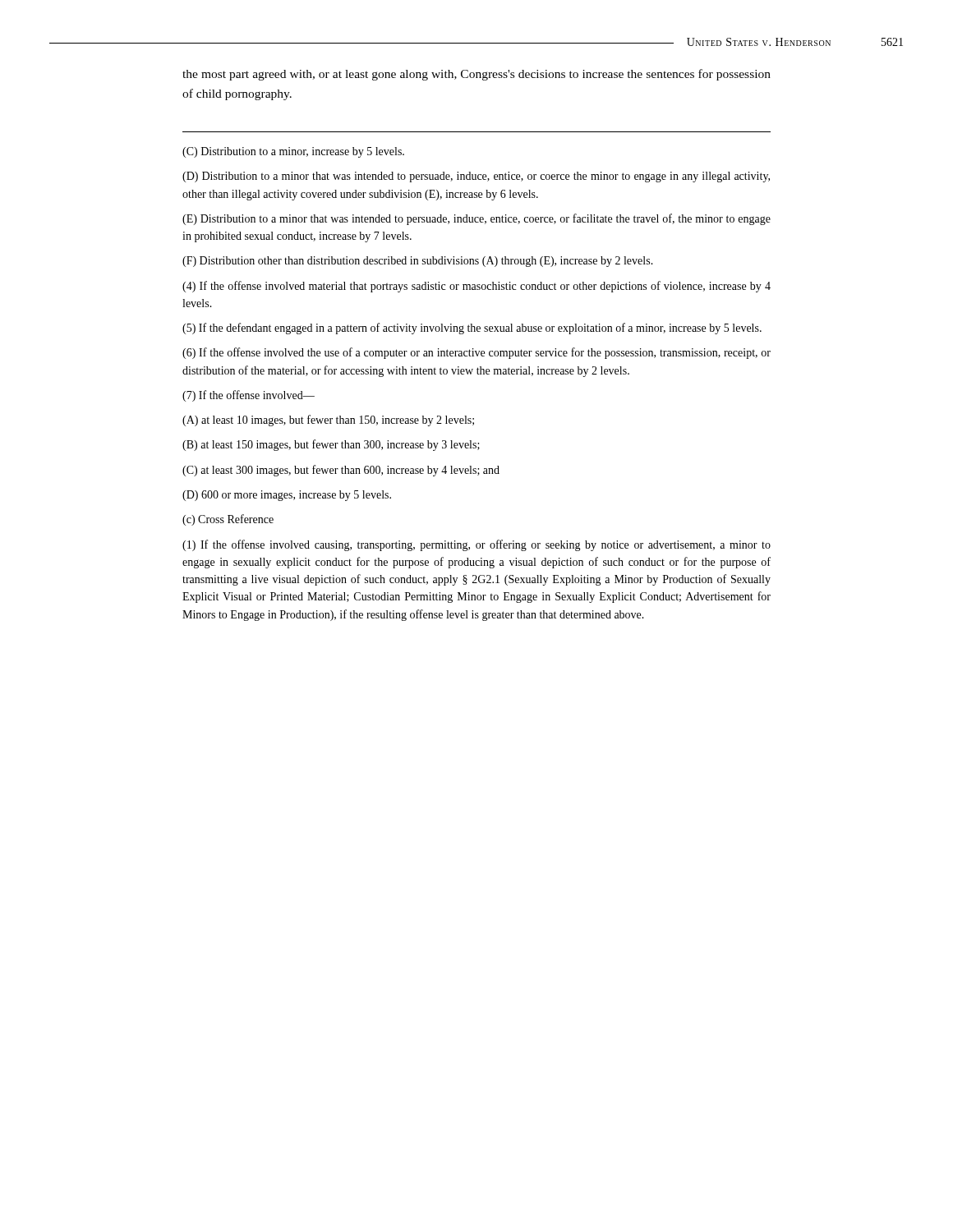Where is the passage that starts "(C) Distribution to"?
Image resolution: width=953 pixels, height=1232 pixels.
294,152
